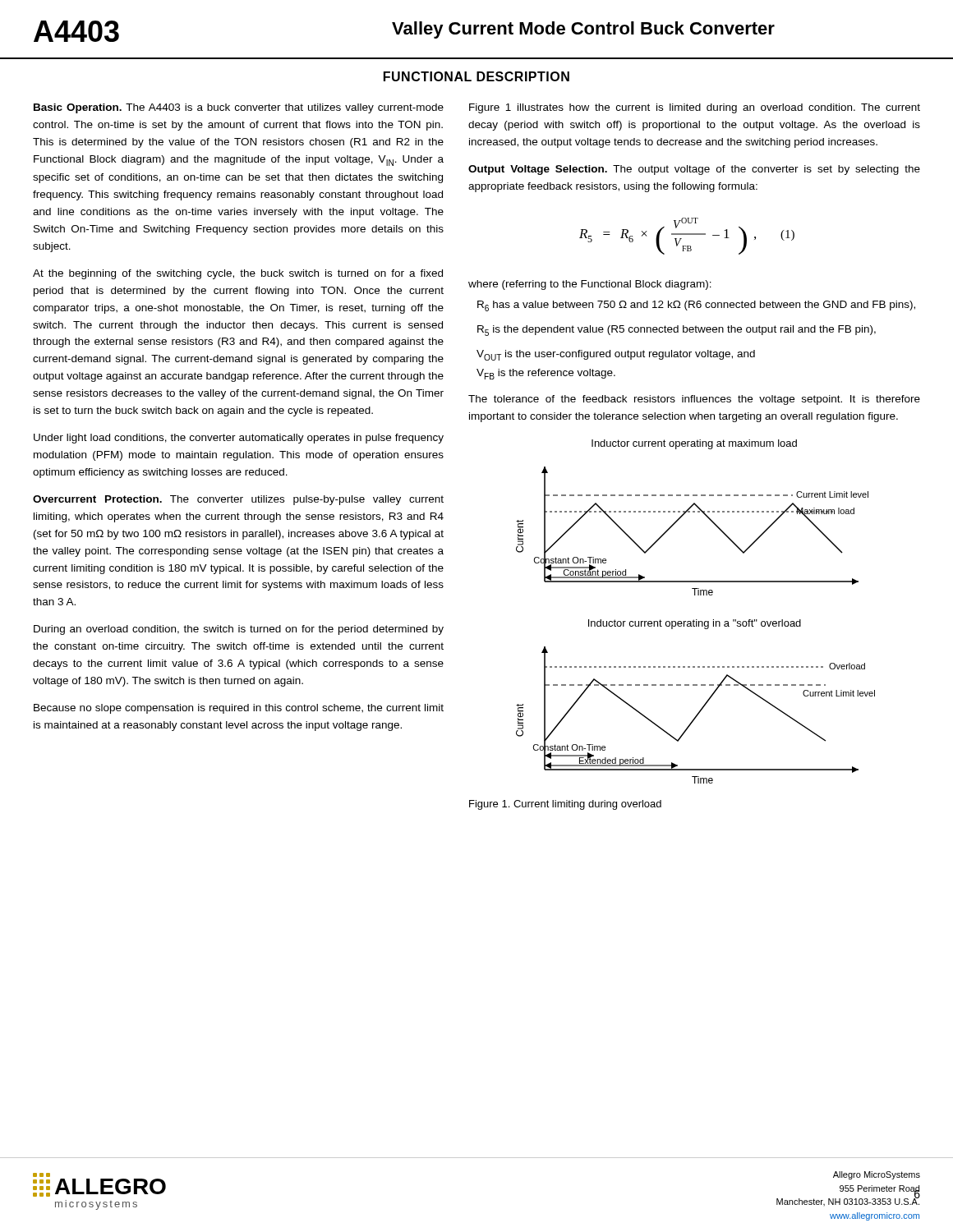Find the text block starting "R6 has a"
Viewport: 953px width, 1232px height.
(696, 305)
